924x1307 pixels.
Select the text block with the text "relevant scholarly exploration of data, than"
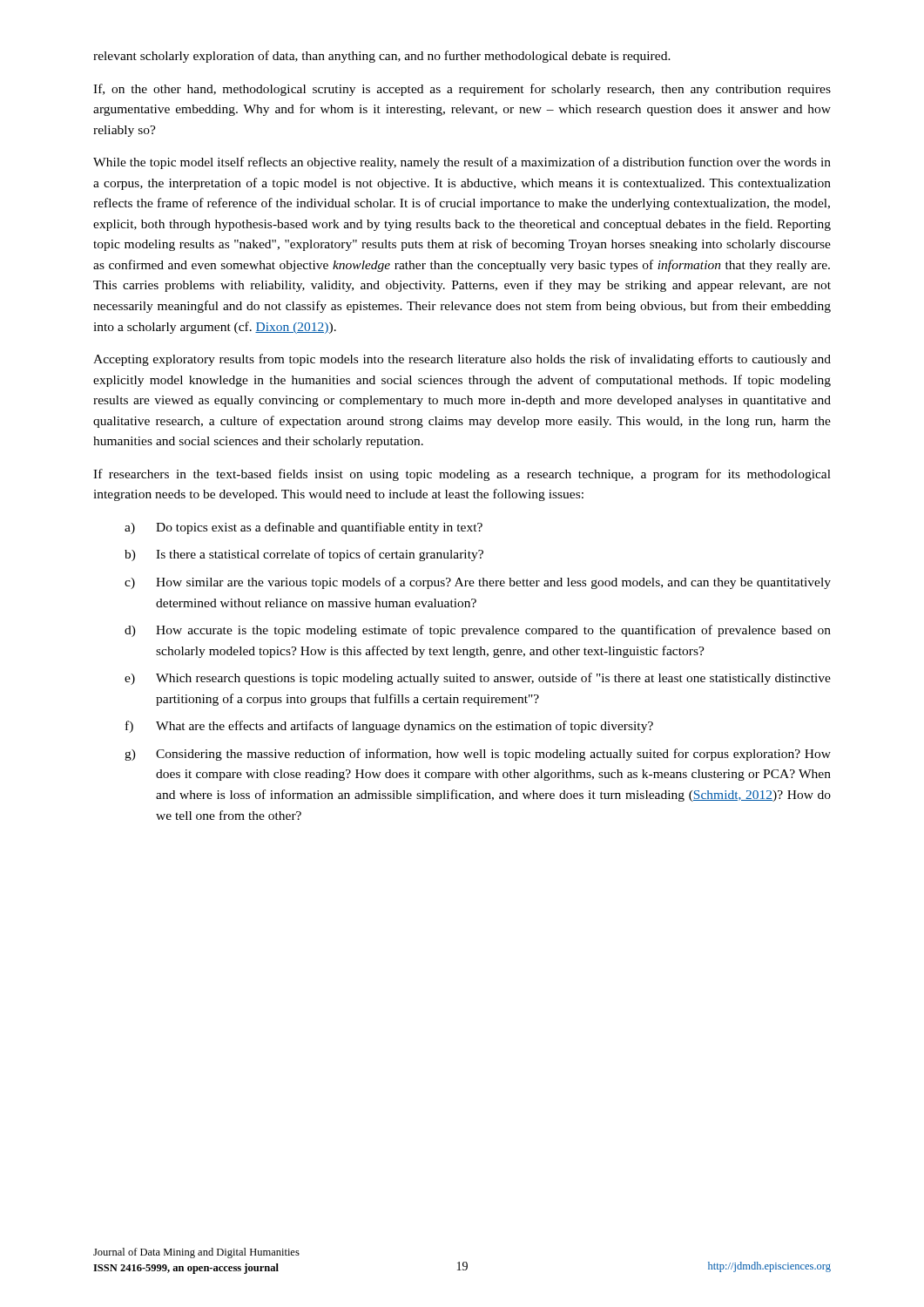pyautogui.click(x=462, y=56)
